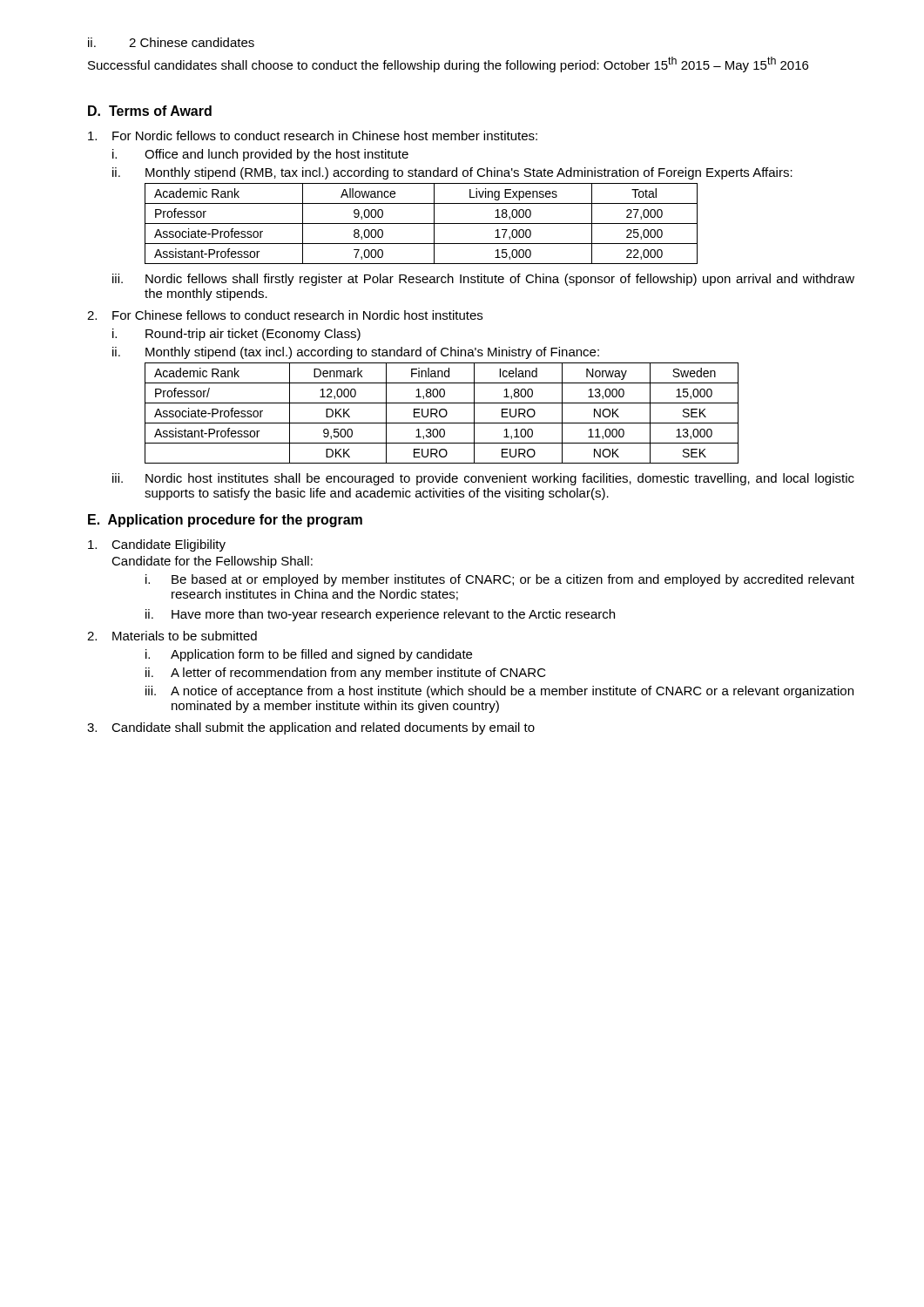Screen dimensions: 1307x924
Task: Find the text starting "Candidate Eligibility"
Action: tap(156, 544)
